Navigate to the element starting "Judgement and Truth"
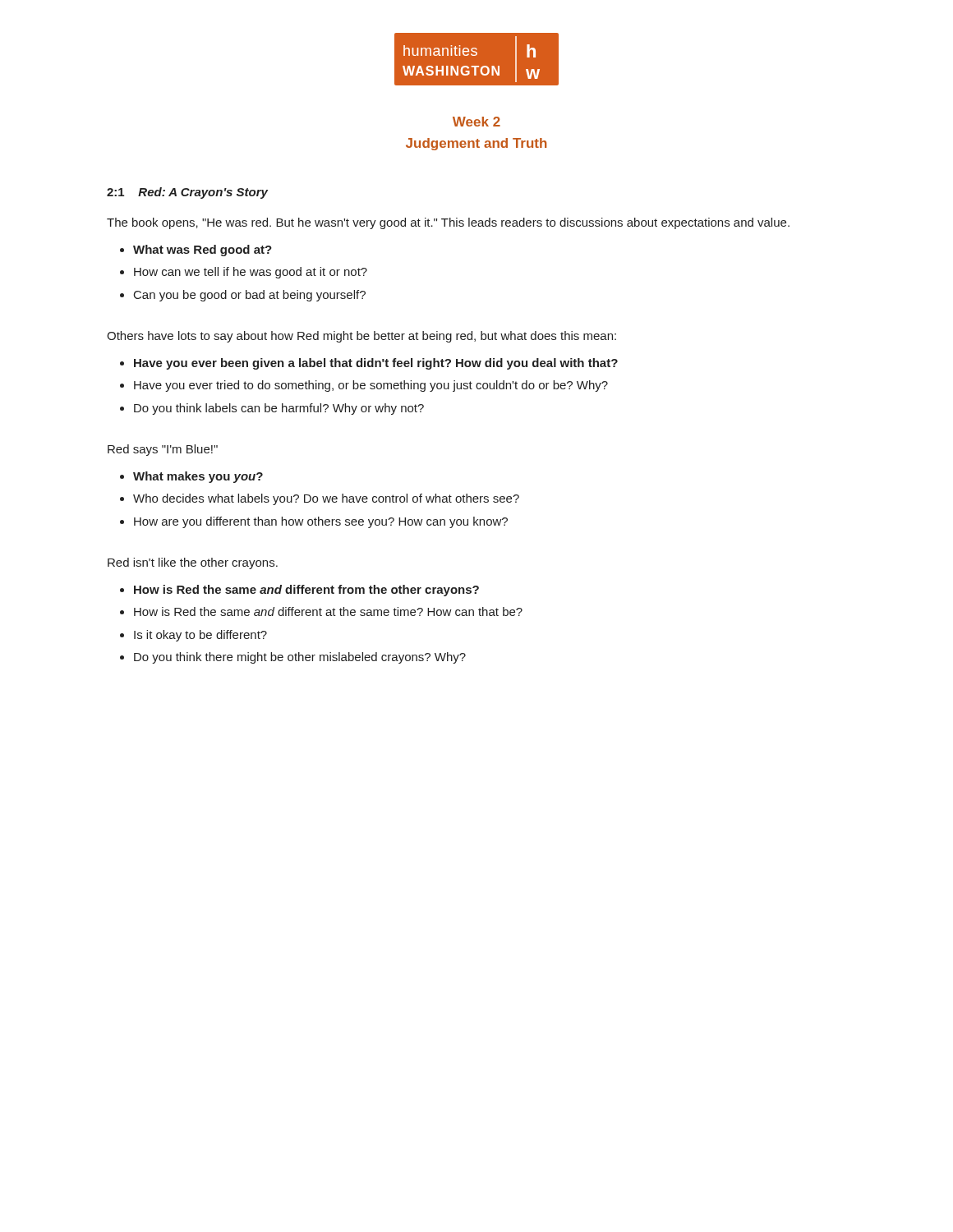953x1232 pixels. click(476, 143)
